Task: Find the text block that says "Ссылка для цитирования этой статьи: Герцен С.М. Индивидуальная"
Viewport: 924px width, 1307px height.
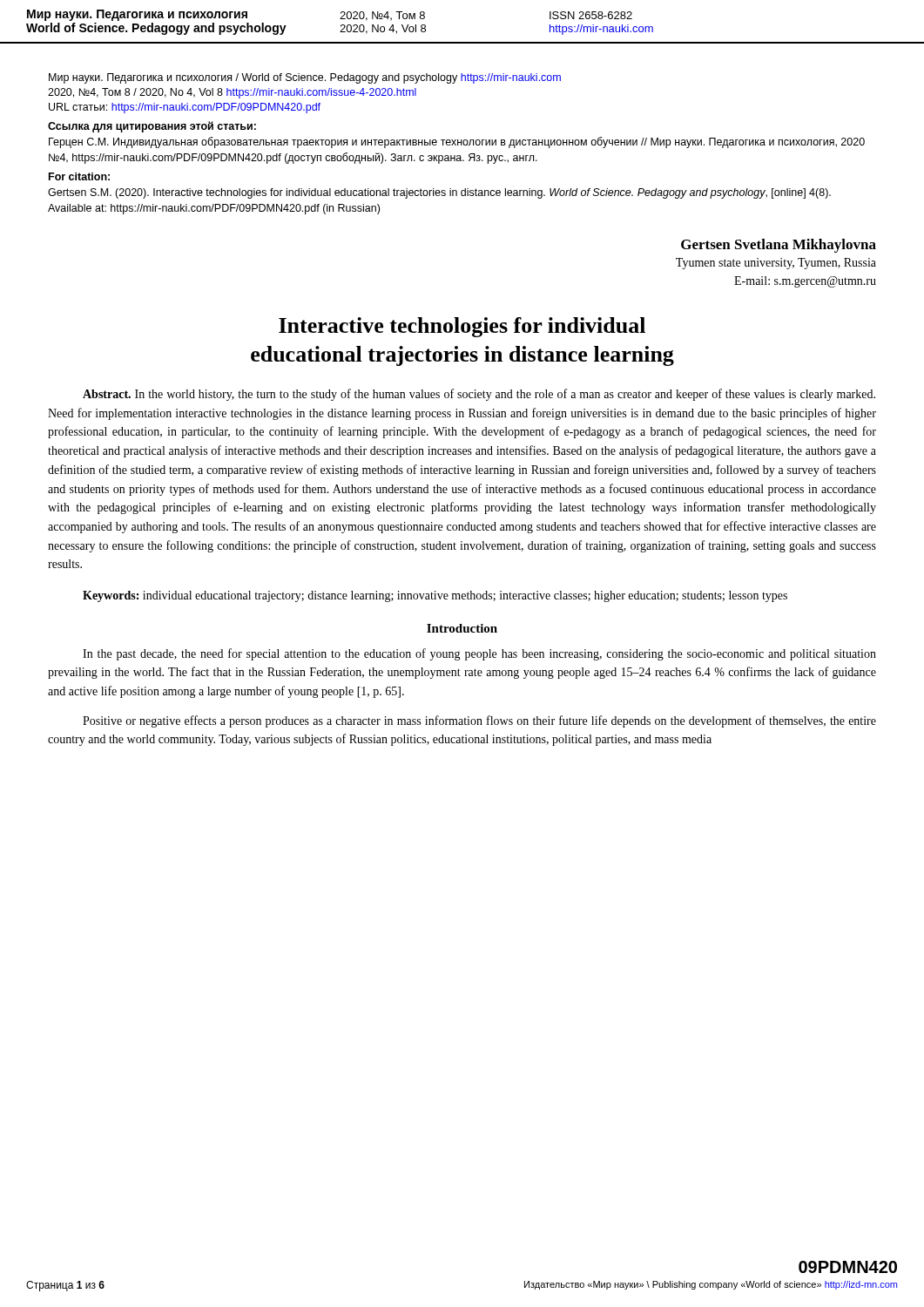Action: click(x=462, y=143)
